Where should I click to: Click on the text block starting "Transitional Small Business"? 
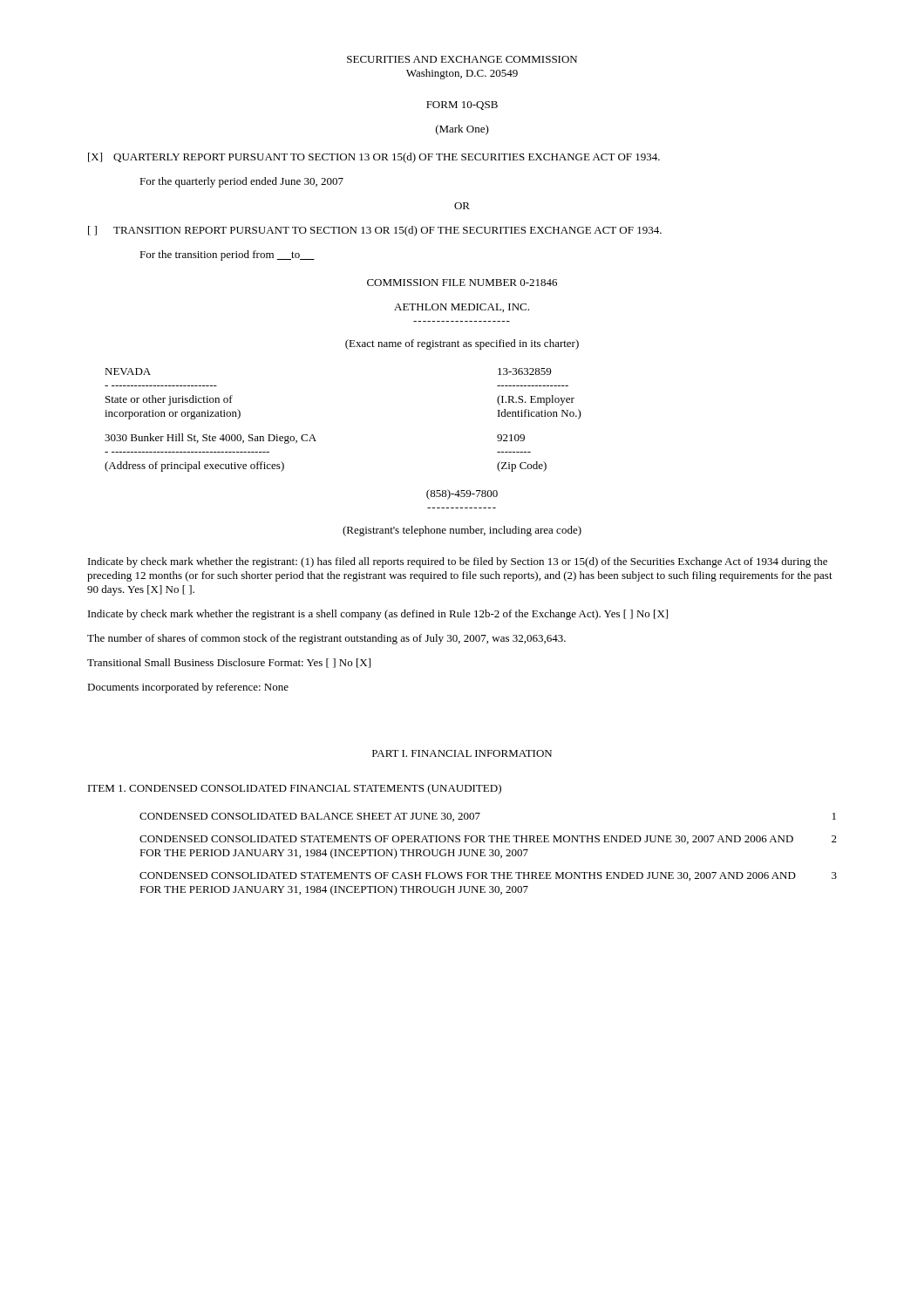[229, 662]
